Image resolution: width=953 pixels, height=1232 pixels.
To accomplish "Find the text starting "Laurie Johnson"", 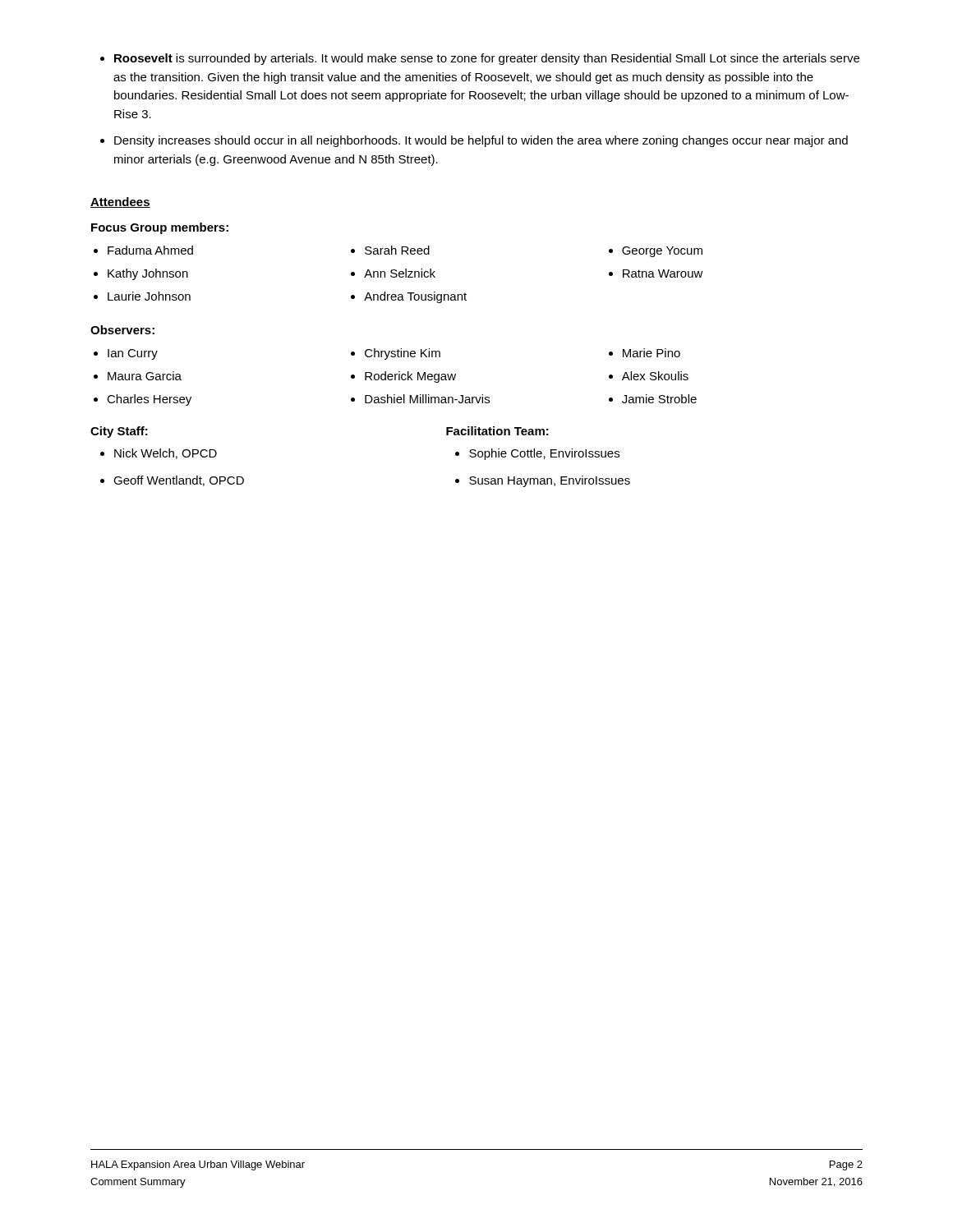I will 149,296.
